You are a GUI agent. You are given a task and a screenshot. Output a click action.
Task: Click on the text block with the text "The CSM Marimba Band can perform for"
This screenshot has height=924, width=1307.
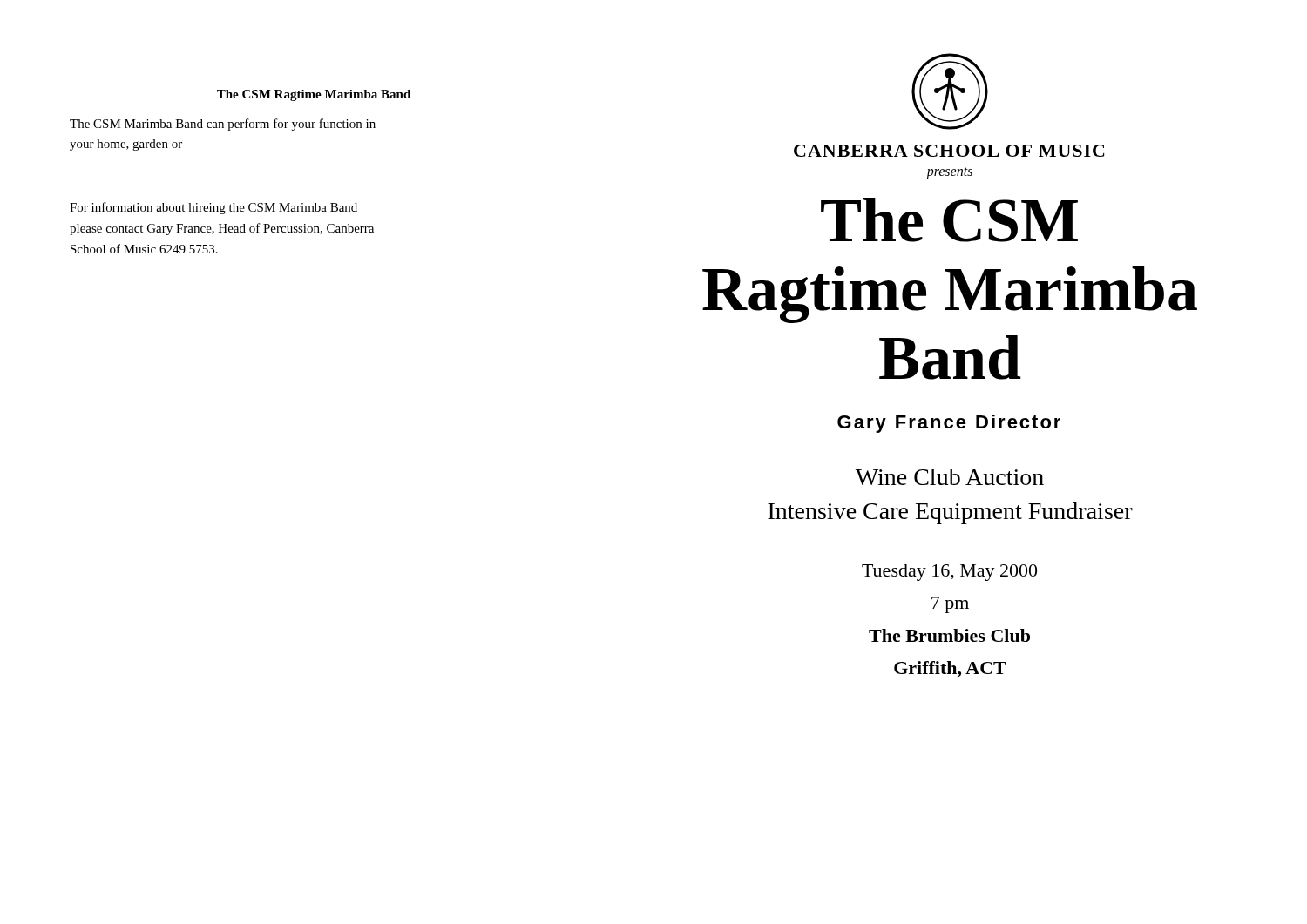click(223, 133)
